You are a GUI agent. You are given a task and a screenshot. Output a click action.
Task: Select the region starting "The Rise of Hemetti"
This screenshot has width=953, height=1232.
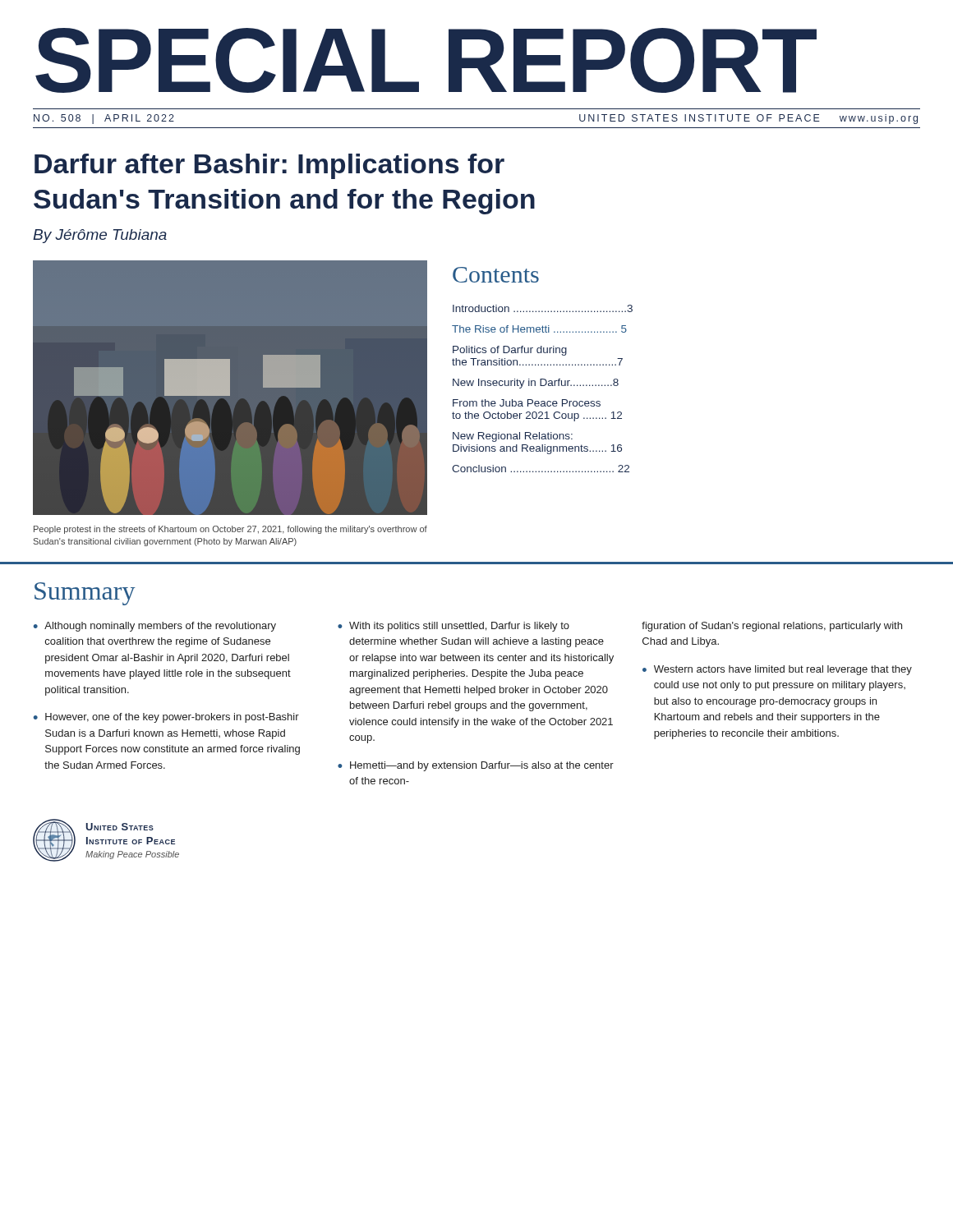[539, 329]
